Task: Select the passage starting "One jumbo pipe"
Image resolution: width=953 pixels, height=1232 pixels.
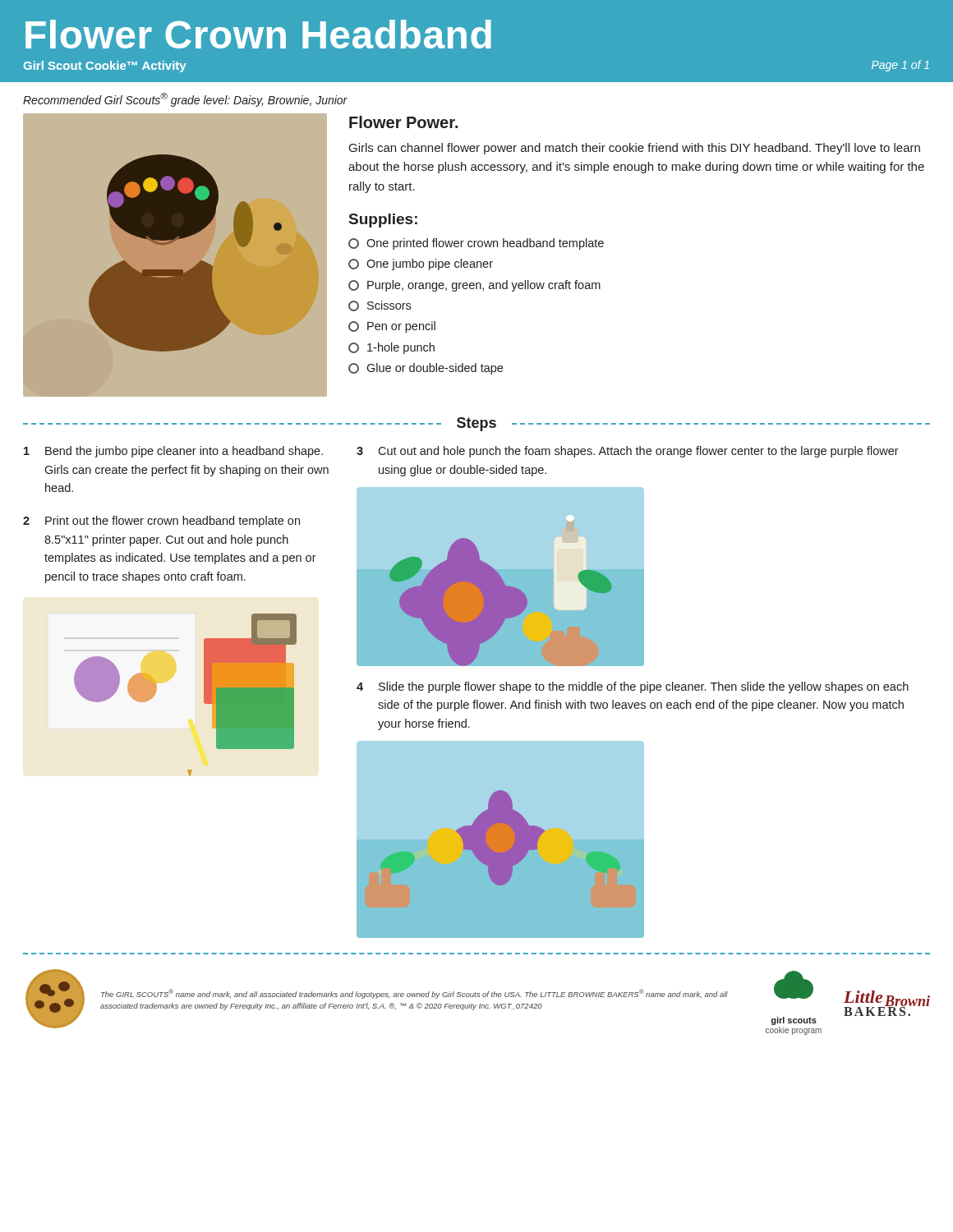Action: click(x=421, y=264)
